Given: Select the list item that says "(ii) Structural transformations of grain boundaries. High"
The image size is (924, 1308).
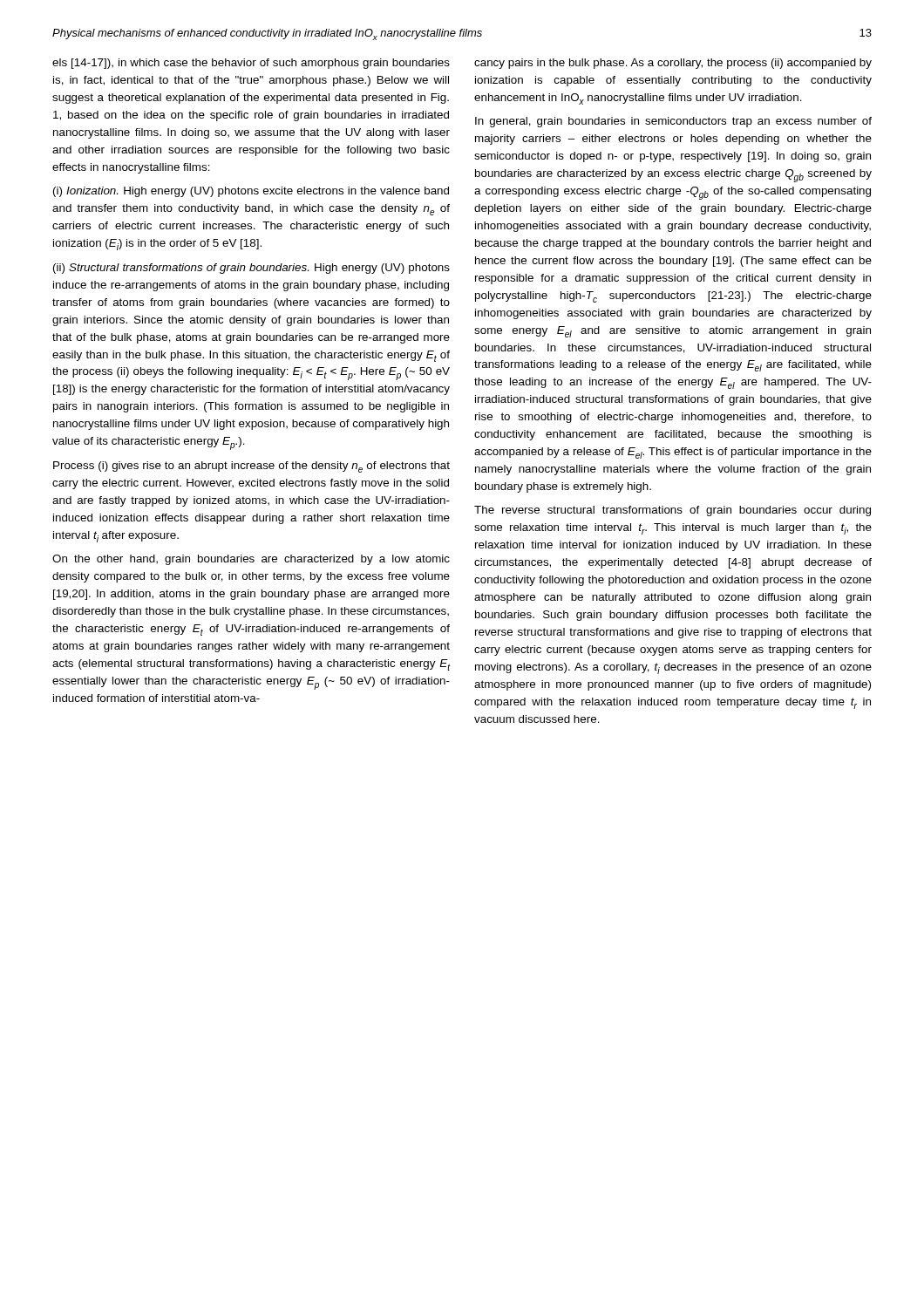Looking at the screenshot, I should [x=251, y=354].
